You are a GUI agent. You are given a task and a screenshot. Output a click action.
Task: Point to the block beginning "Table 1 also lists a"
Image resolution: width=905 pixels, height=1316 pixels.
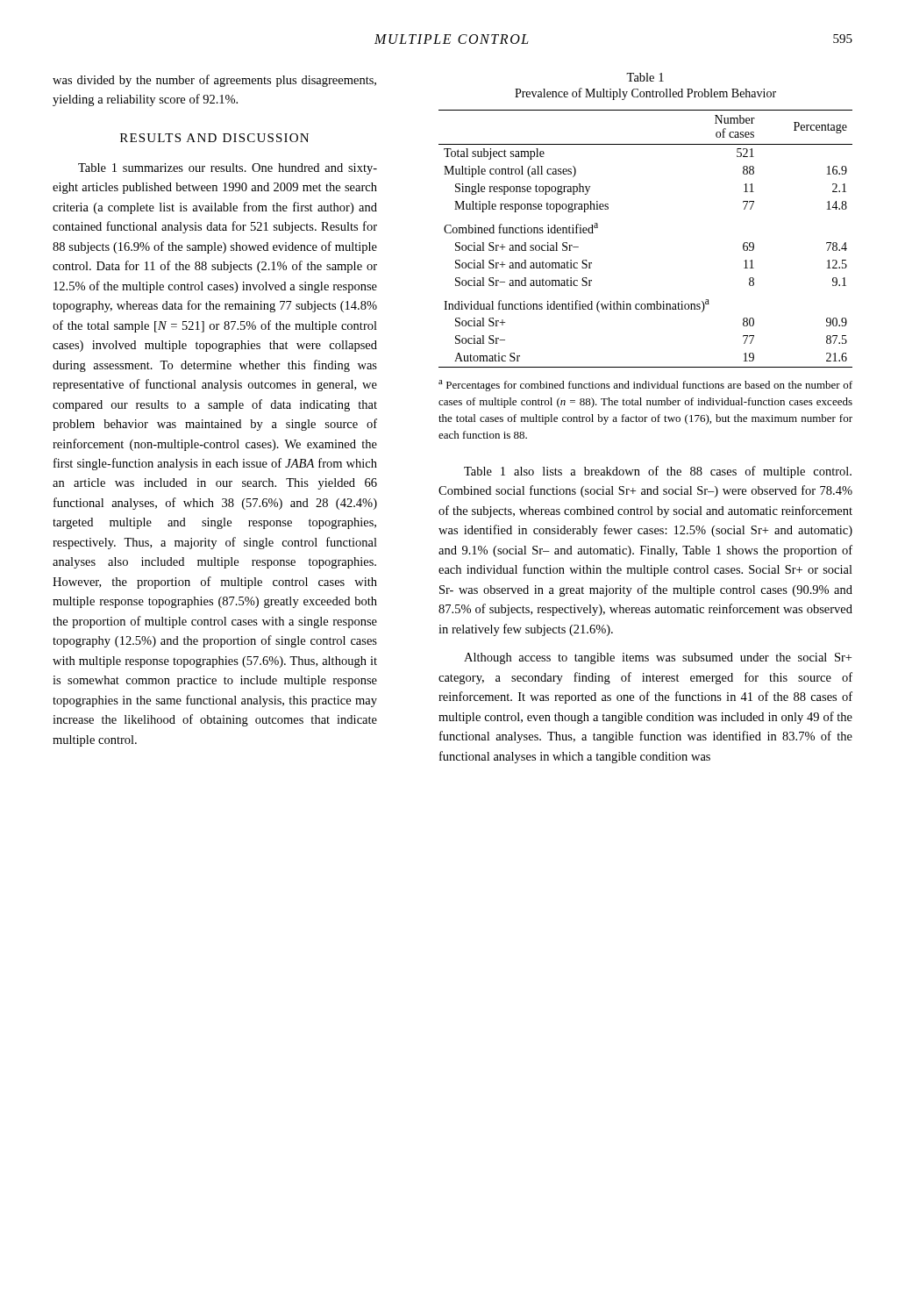645,614
